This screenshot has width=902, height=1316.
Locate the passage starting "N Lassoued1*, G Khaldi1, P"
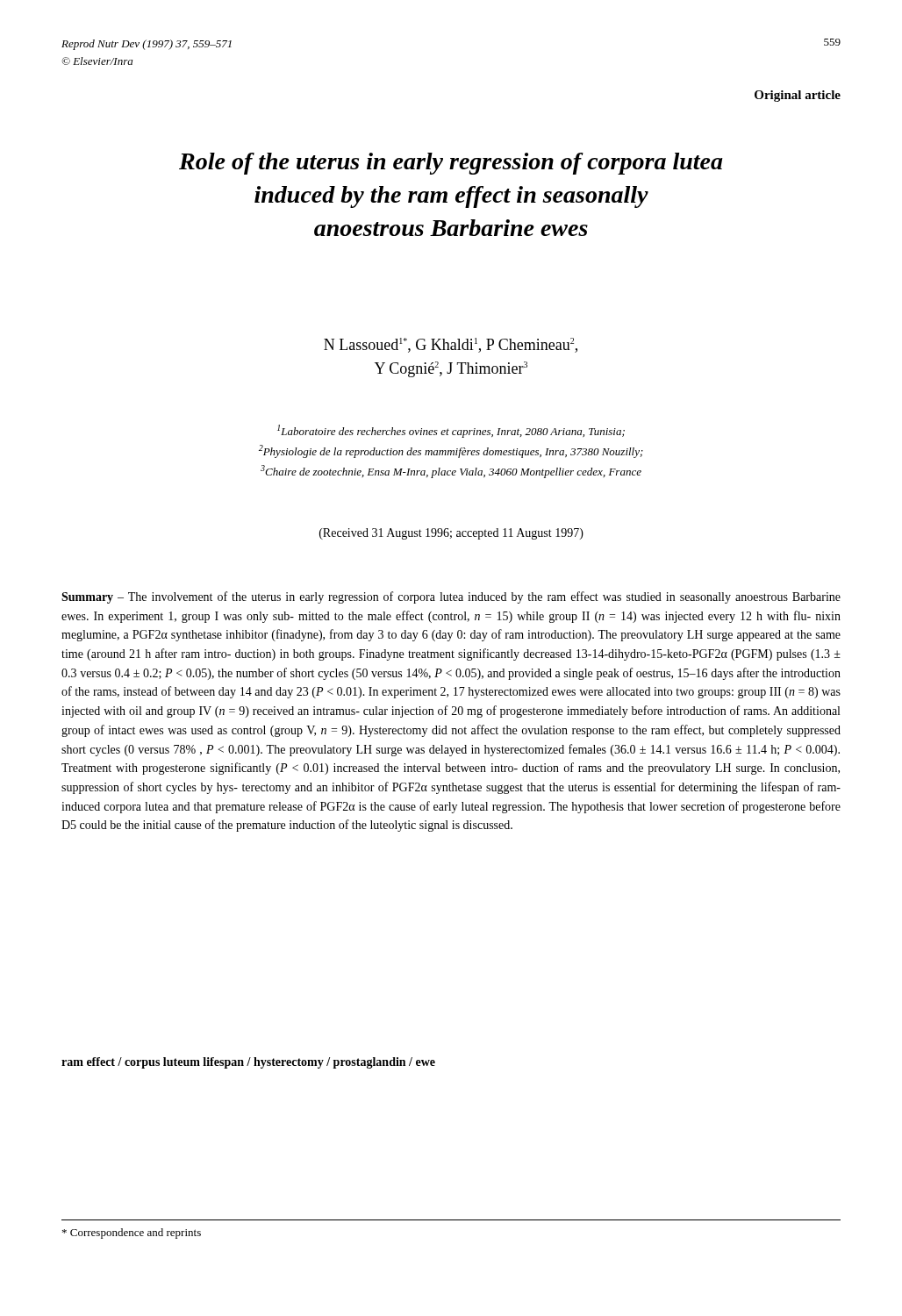pyautogui.click(x=451, y=357)
